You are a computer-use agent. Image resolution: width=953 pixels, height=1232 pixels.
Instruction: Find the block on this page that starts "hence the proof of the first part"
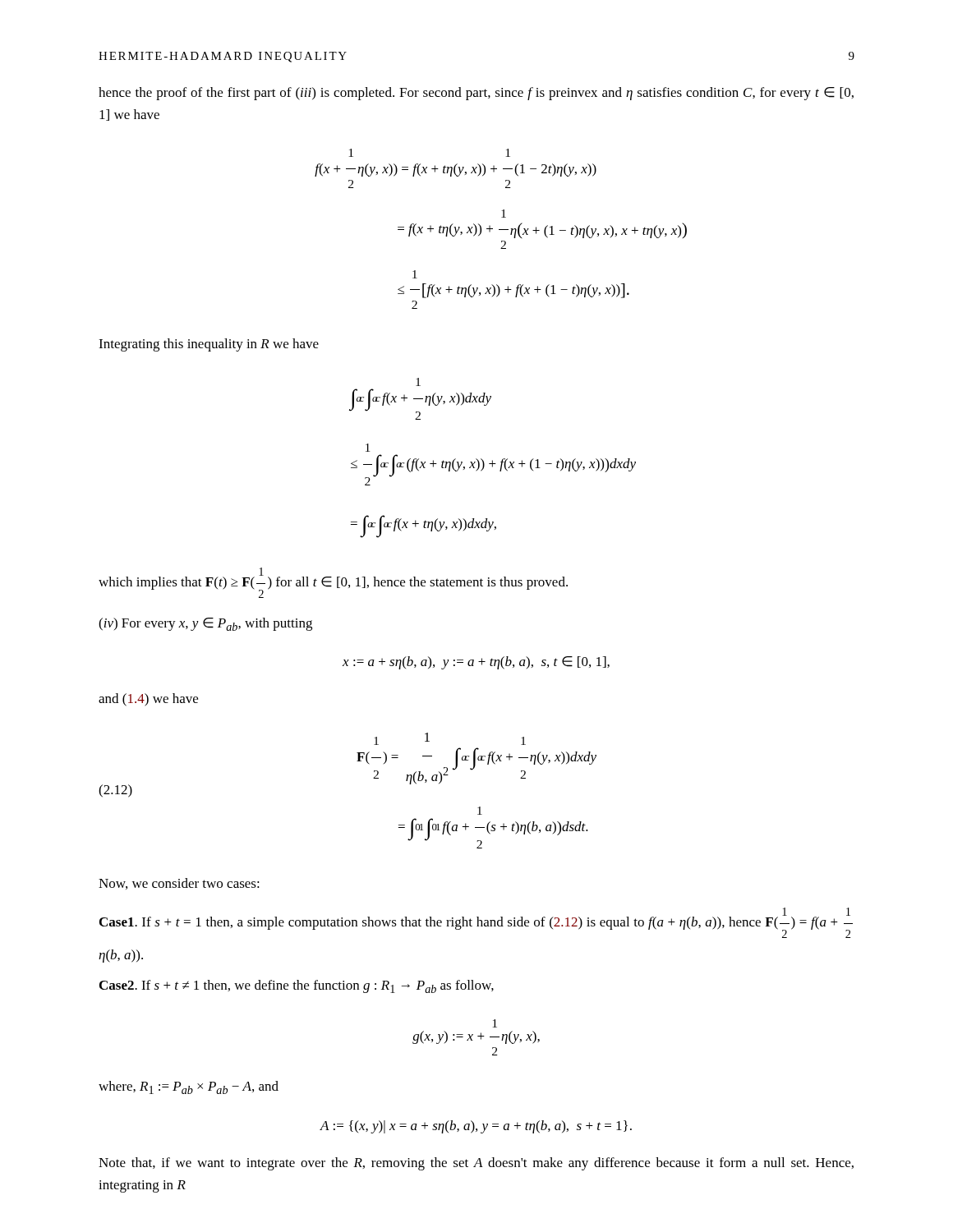click(x=476, y=104)
